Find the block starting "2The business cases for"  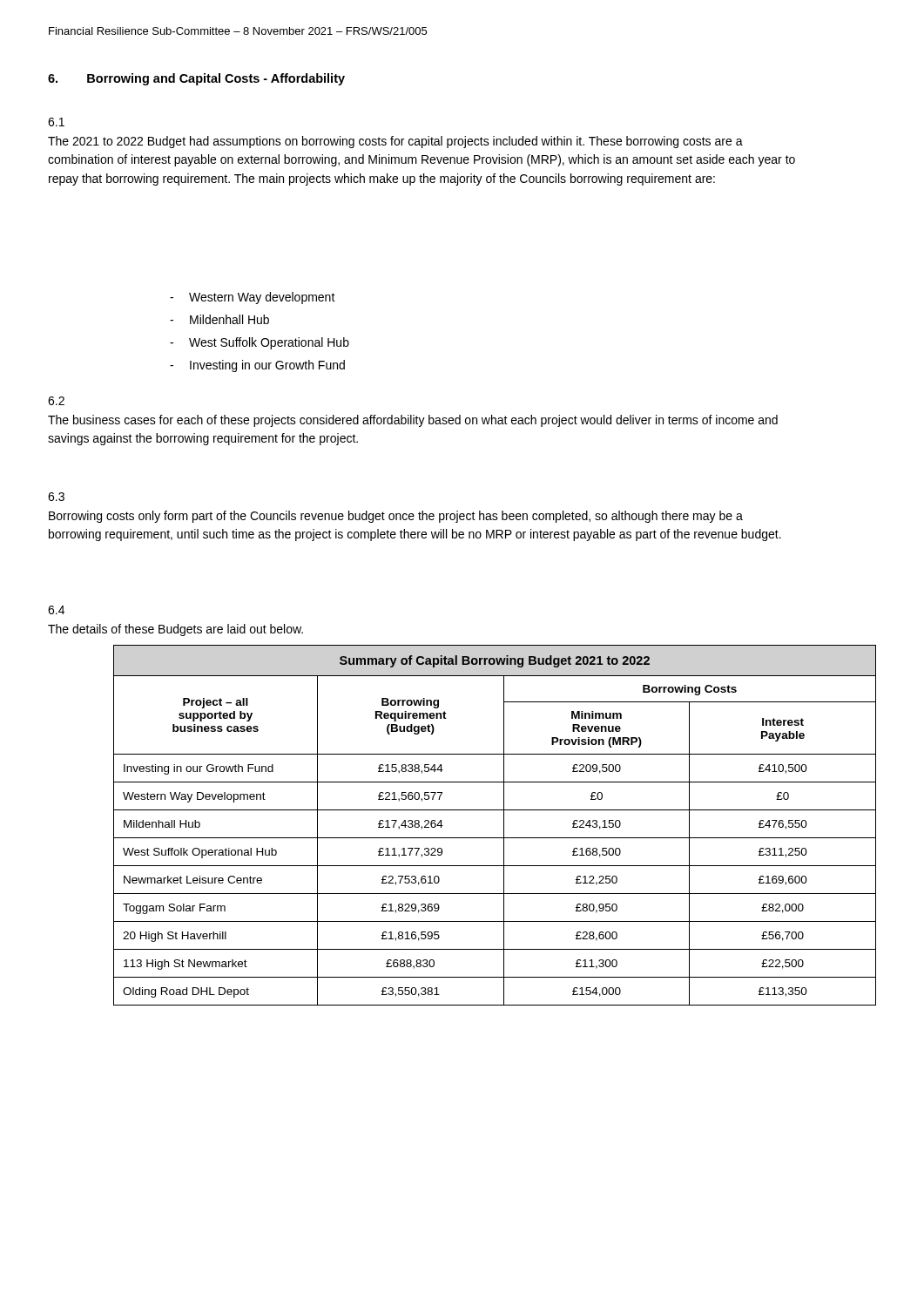click(x=422, y=420)
